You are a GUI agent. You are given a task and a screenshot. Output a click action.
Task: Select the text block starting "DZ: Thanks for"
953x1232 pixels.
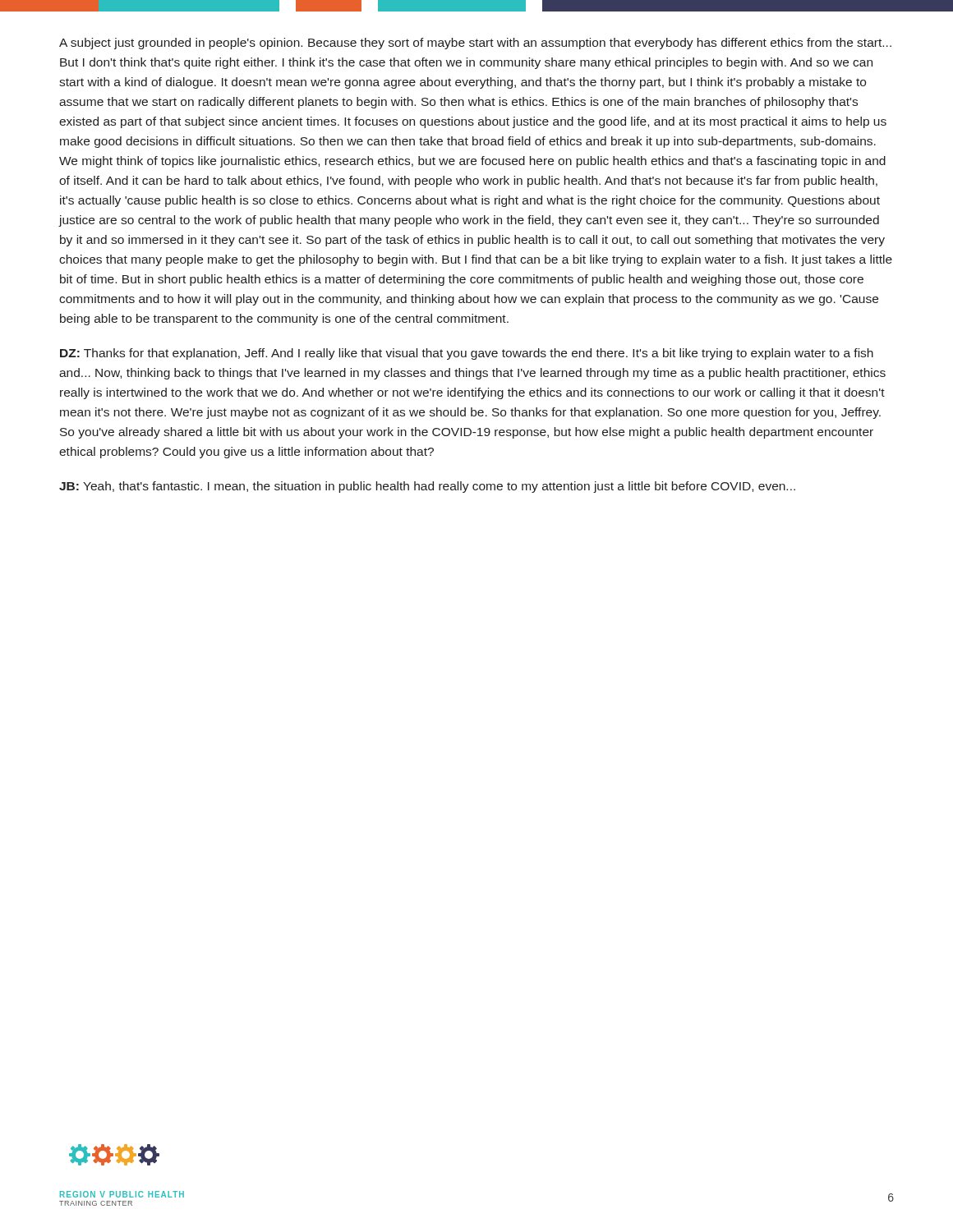pos(472,402)
